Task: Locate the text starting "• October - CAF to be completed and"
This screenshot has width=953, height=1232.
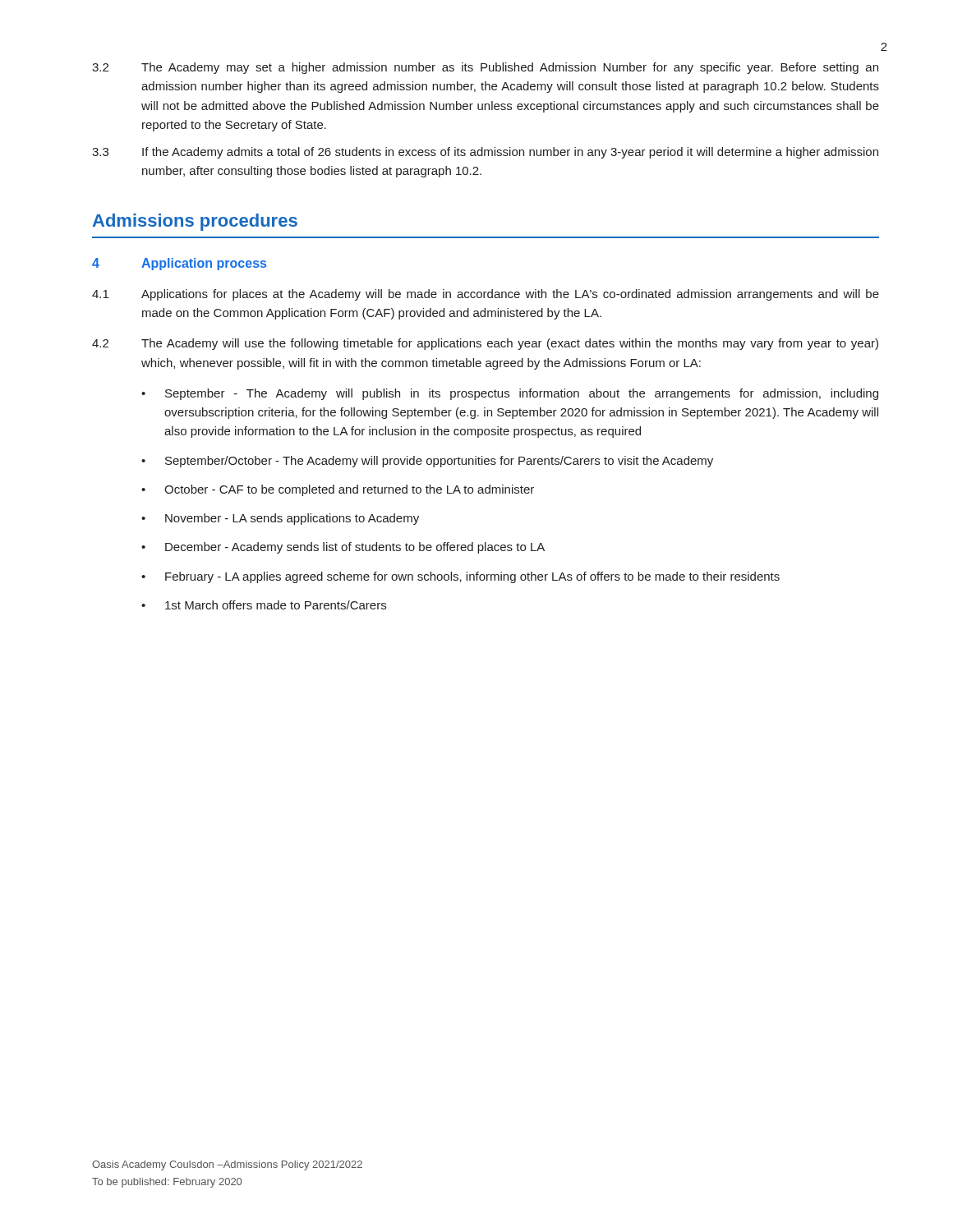Action: click(510, 489)
